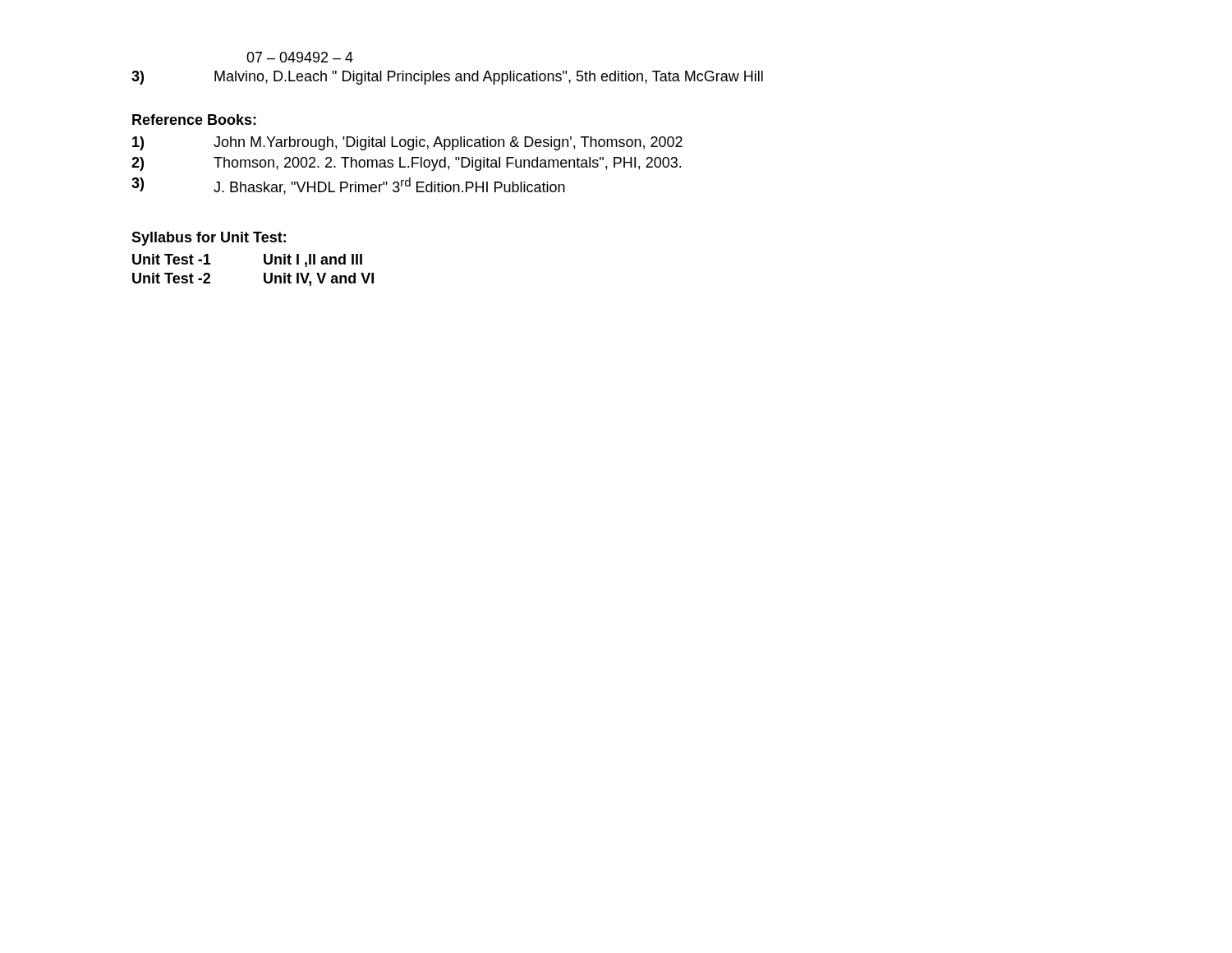Navigate to the element starting "07 – 049492 – 4"
Viewport: 1232px width, 953px height.
(300, 58)
